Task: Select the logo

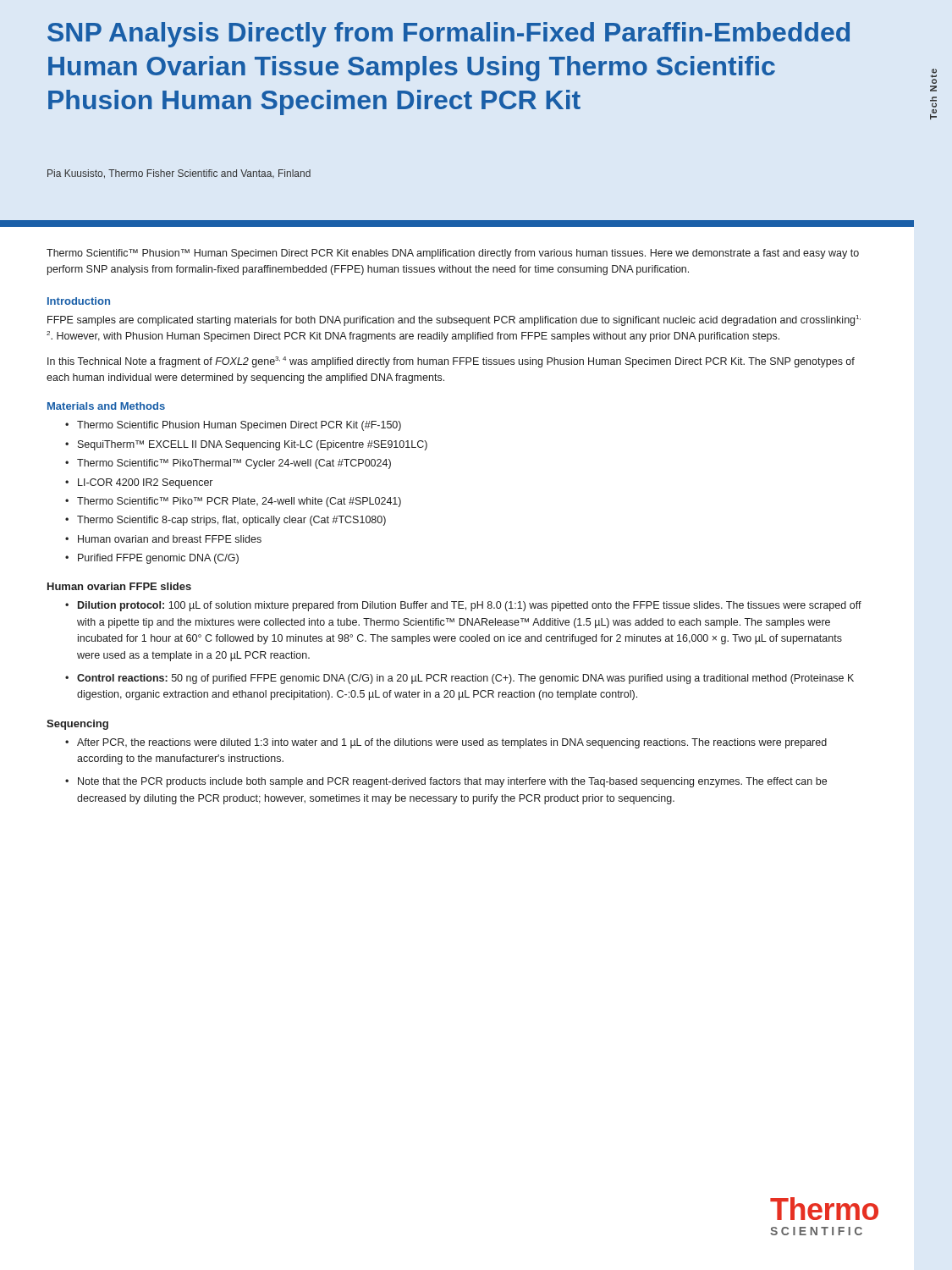Action: (x=834, y=1213)
